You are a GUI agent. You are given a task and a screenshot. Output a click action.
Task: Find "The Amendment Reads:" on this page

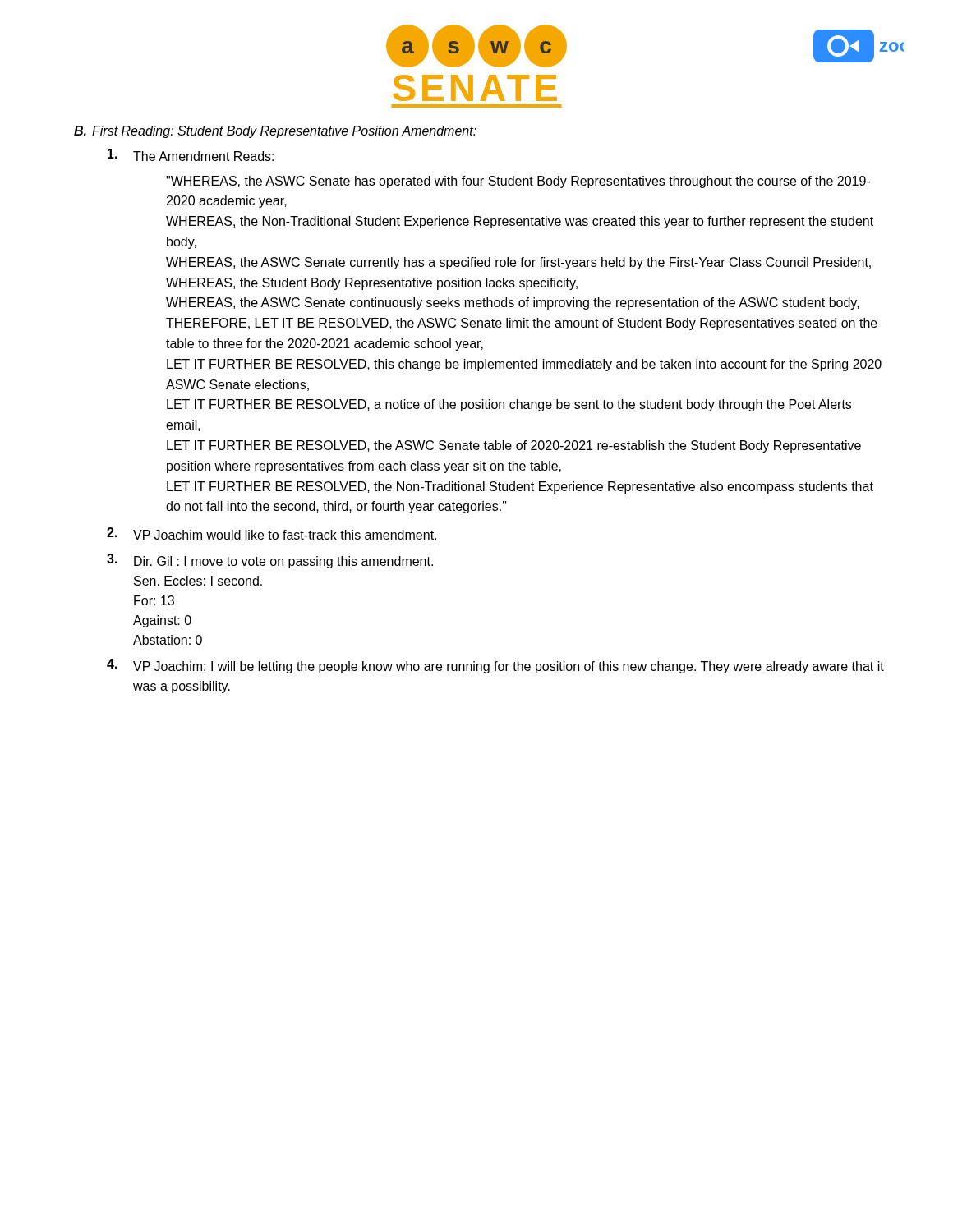[x=191, y=155]
